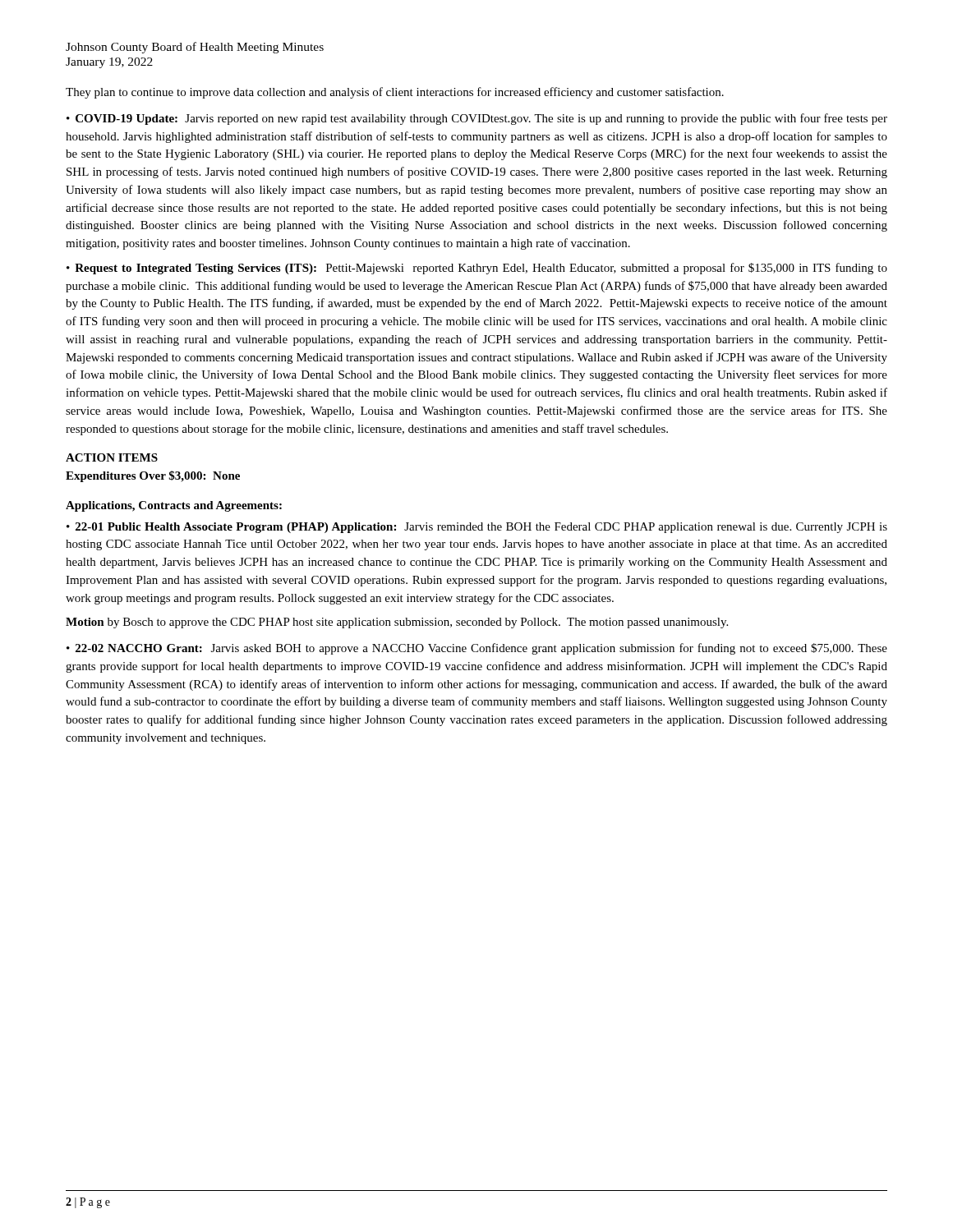Find the block on this page that starts "•22-02 NACCHO Grant: Jarvis"
The width and height of the screenshot is (953, 1232).
(x=476, y=693)
